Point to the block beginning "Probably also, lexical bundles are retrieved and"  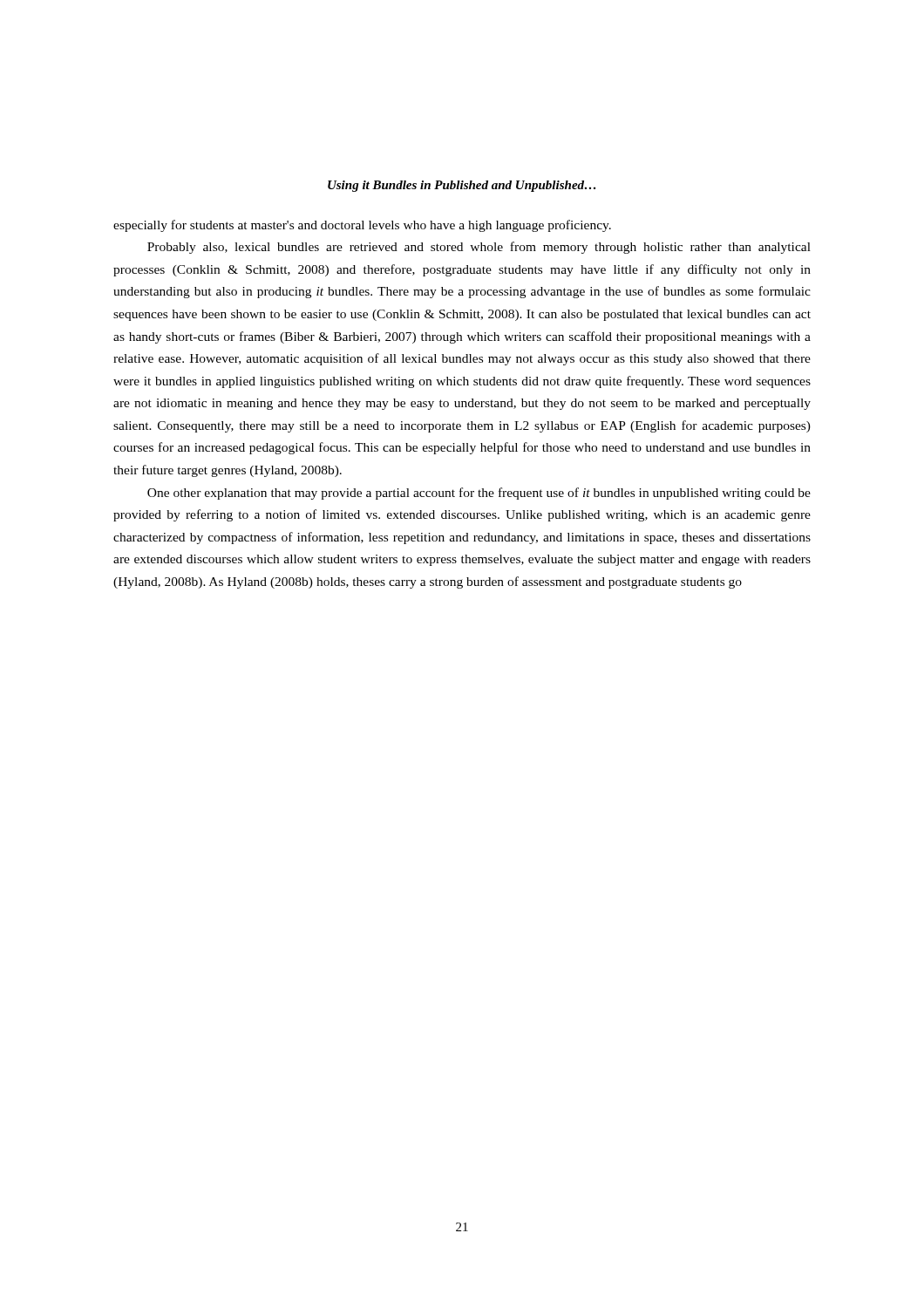coord(462,358)
